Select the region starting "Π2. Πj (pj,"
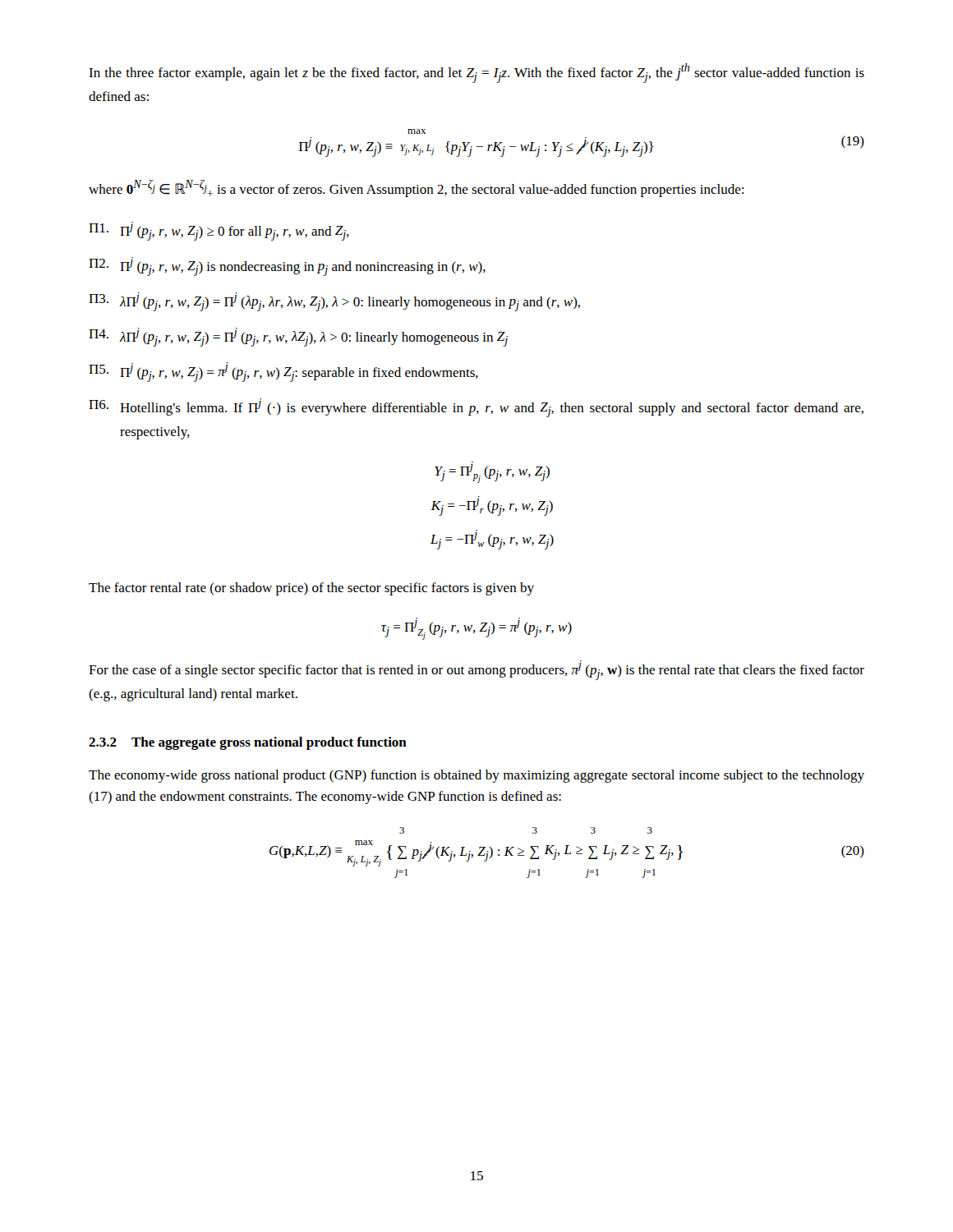The height and width of the screenshot is (1232, 953). point(476,266)
